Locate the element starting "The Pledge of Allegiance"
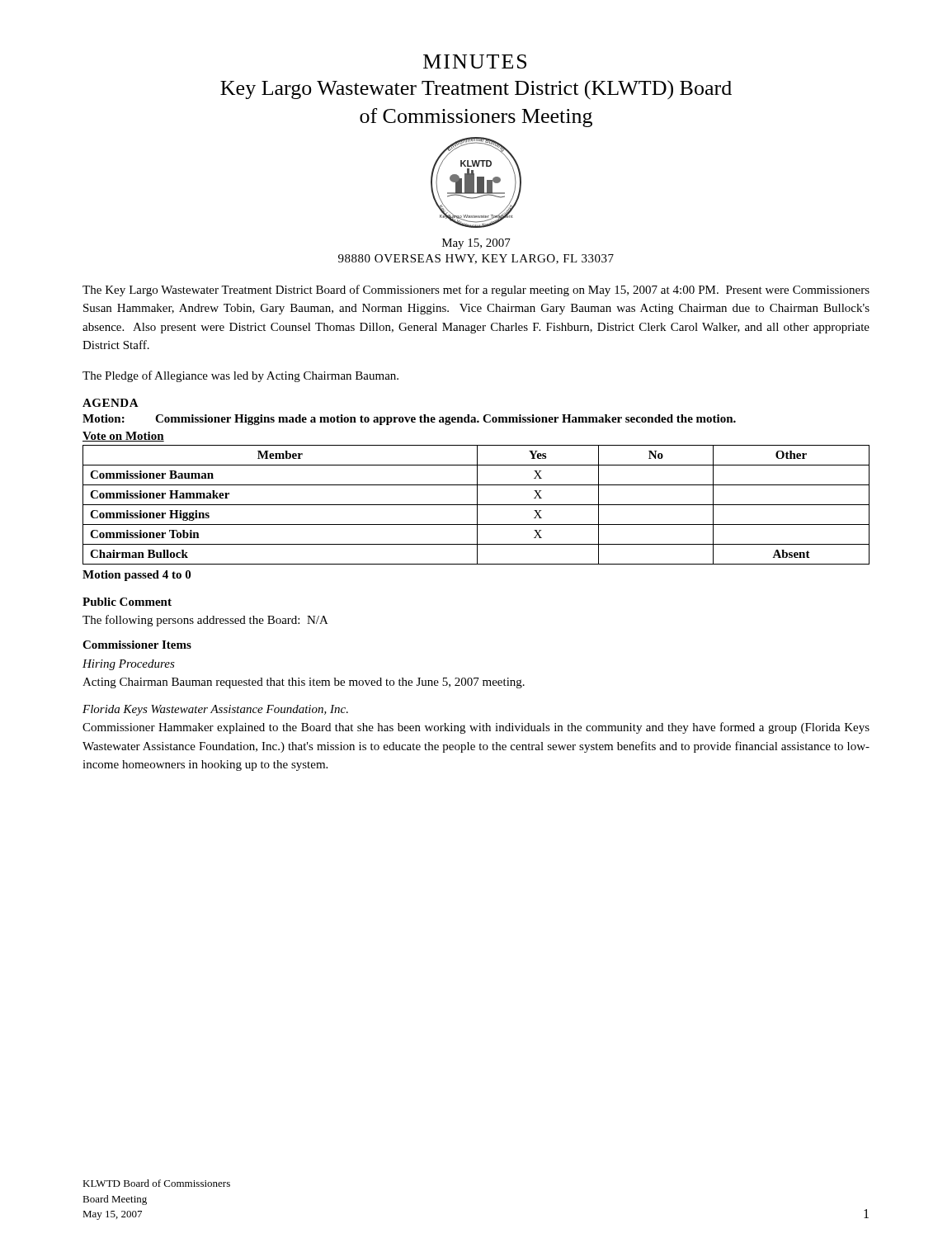This screenshot has width=952, height=1238. pyautogui.click(x=241, y=375)
